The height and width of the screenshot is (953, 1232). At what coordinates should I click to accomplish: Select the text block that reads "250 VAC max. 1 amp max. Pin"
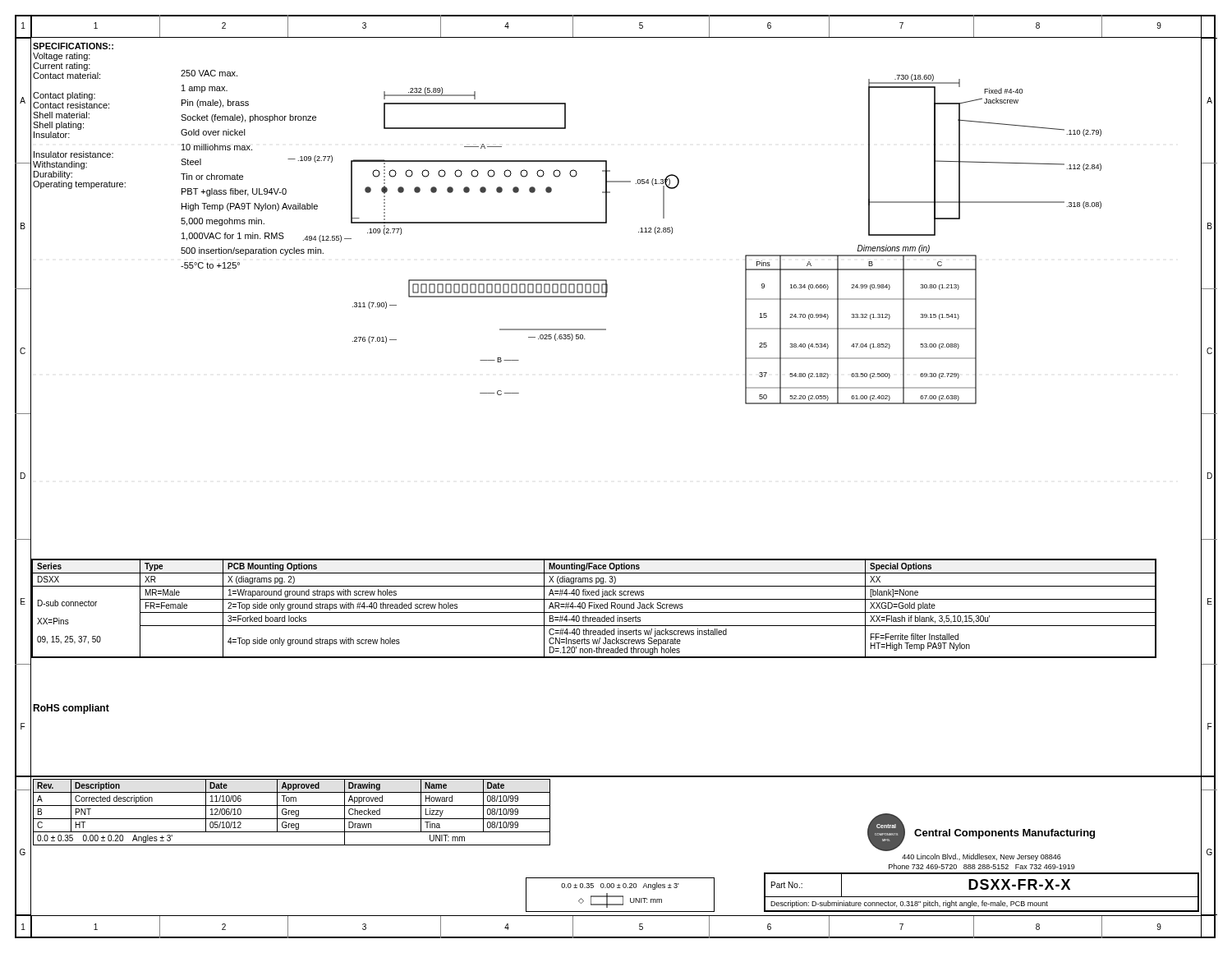tap(252, 169)
